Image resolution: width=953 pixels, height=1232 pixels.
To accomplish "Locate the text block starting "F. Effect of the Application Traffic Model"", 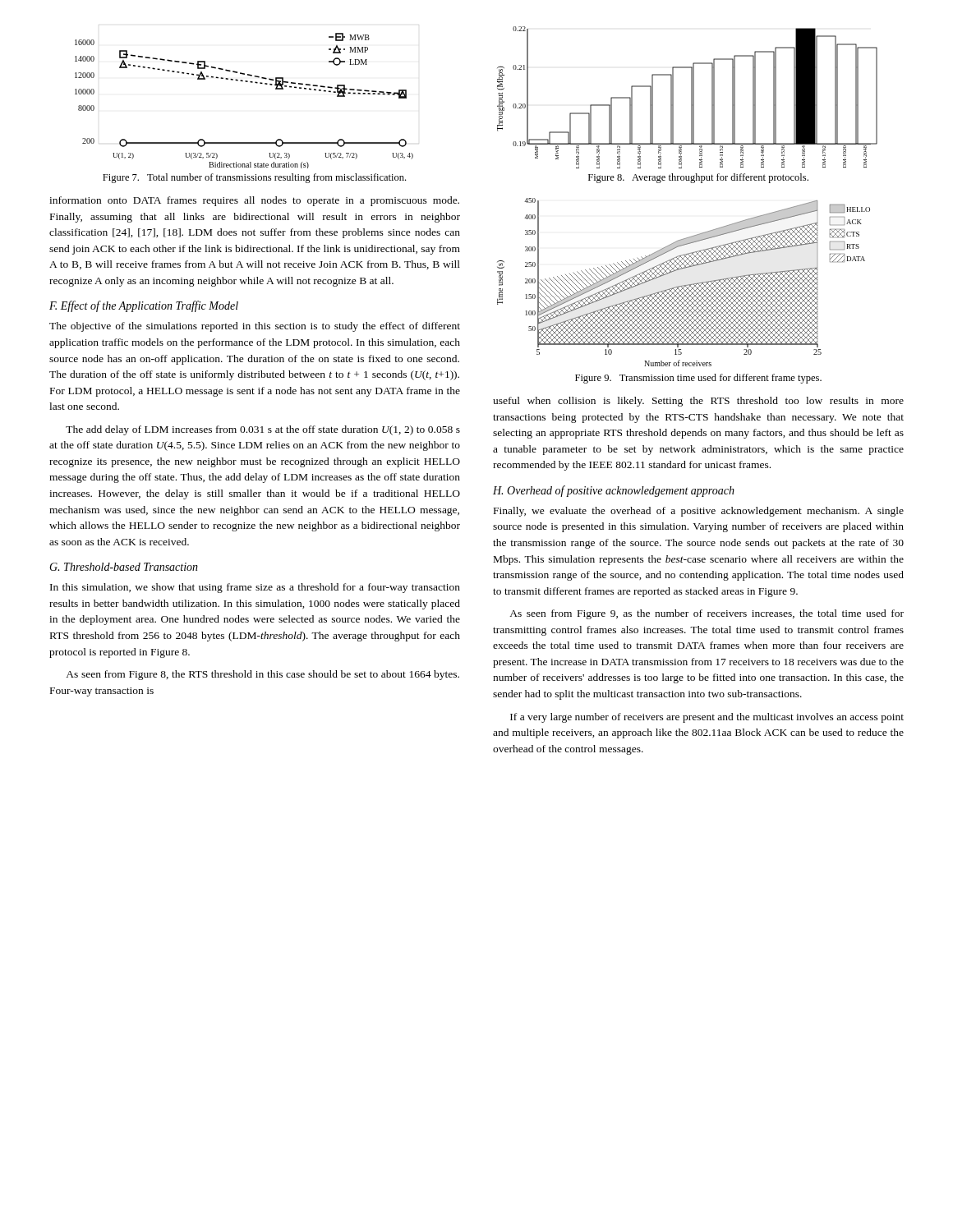I will coord(144,306).
